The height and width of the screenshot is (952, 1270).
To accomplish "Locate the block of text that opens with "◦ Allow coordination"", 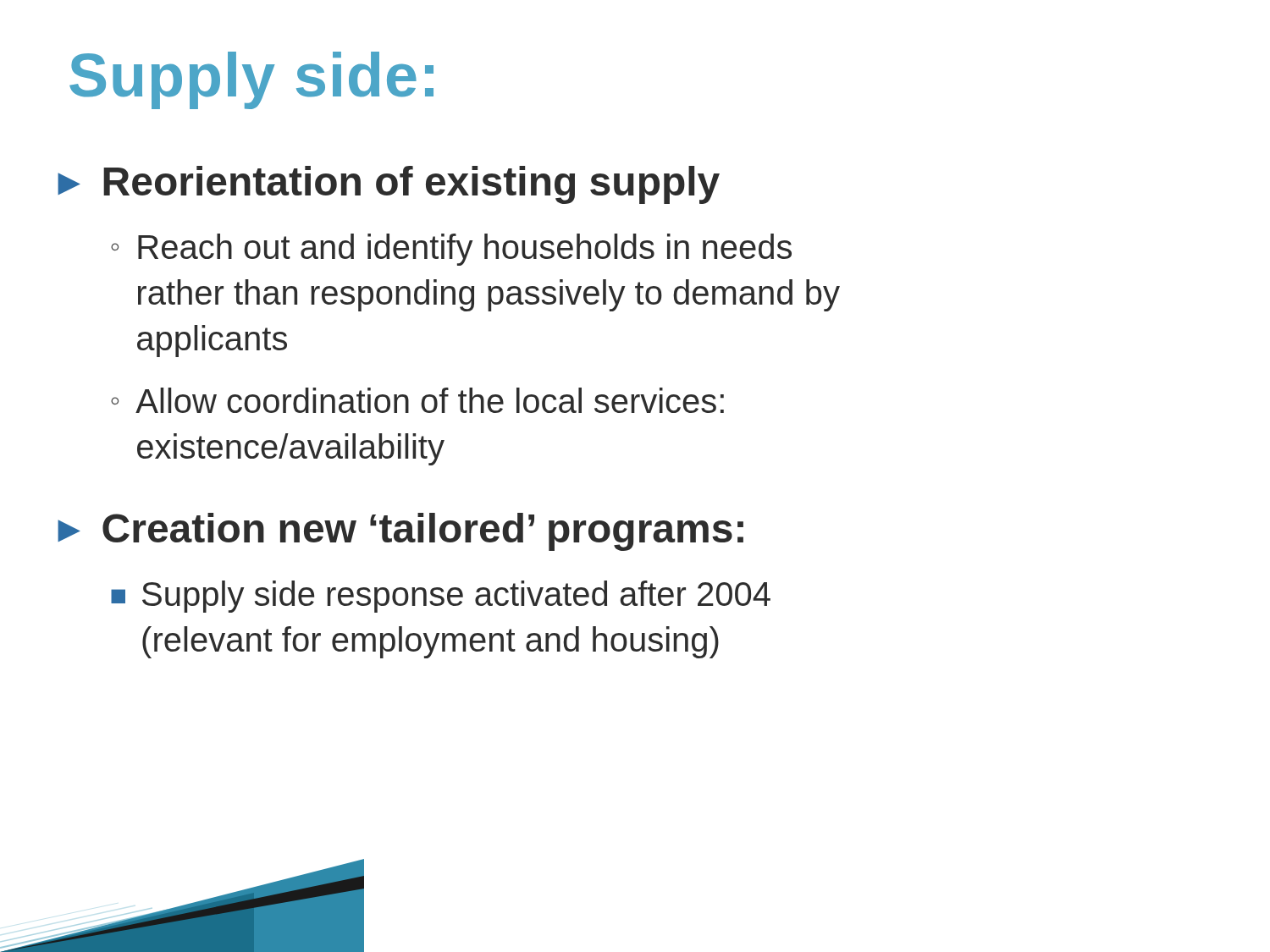I will click(x=418, y=424).
